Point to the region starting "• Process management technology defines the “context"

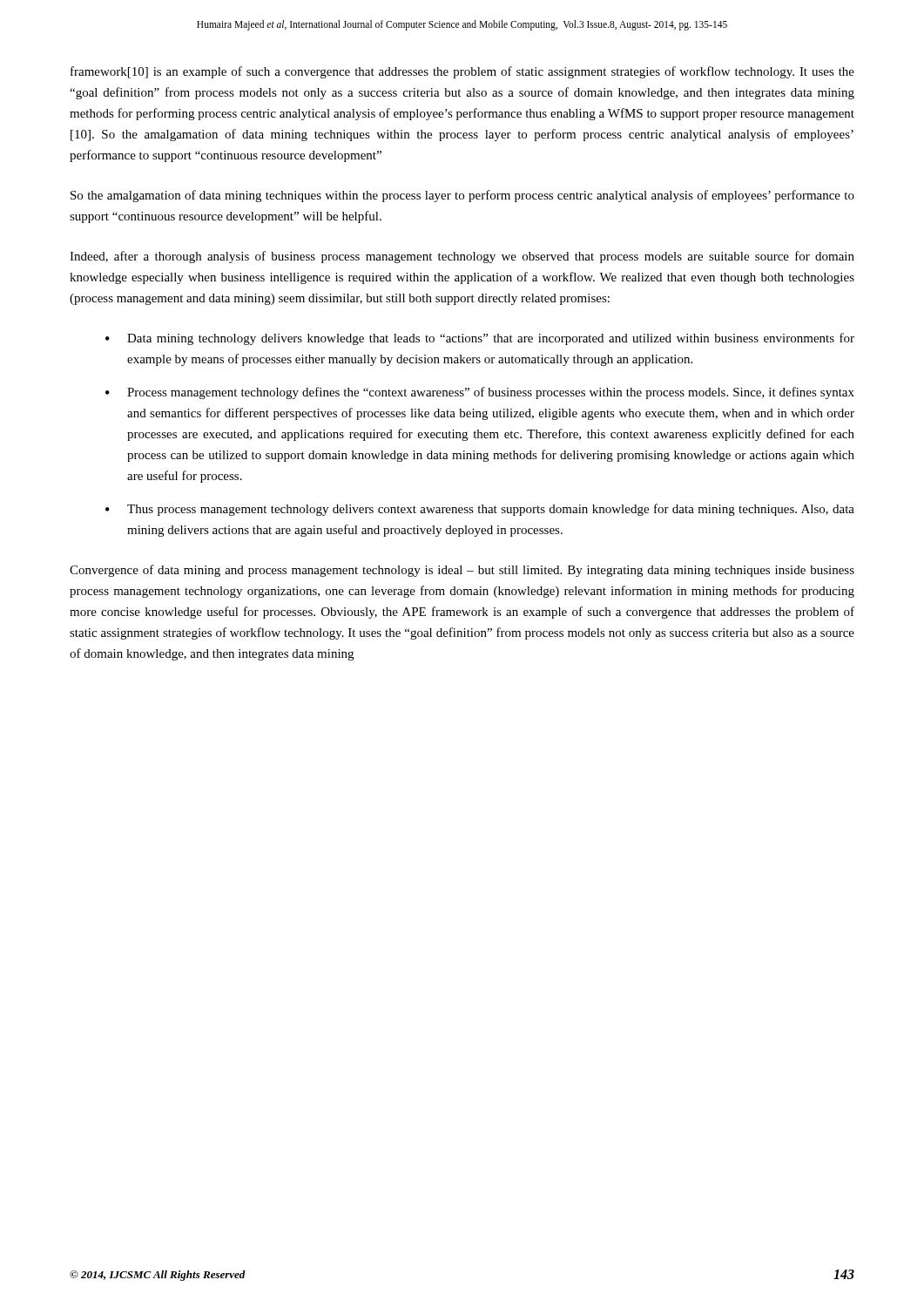[x=479, y=434]
